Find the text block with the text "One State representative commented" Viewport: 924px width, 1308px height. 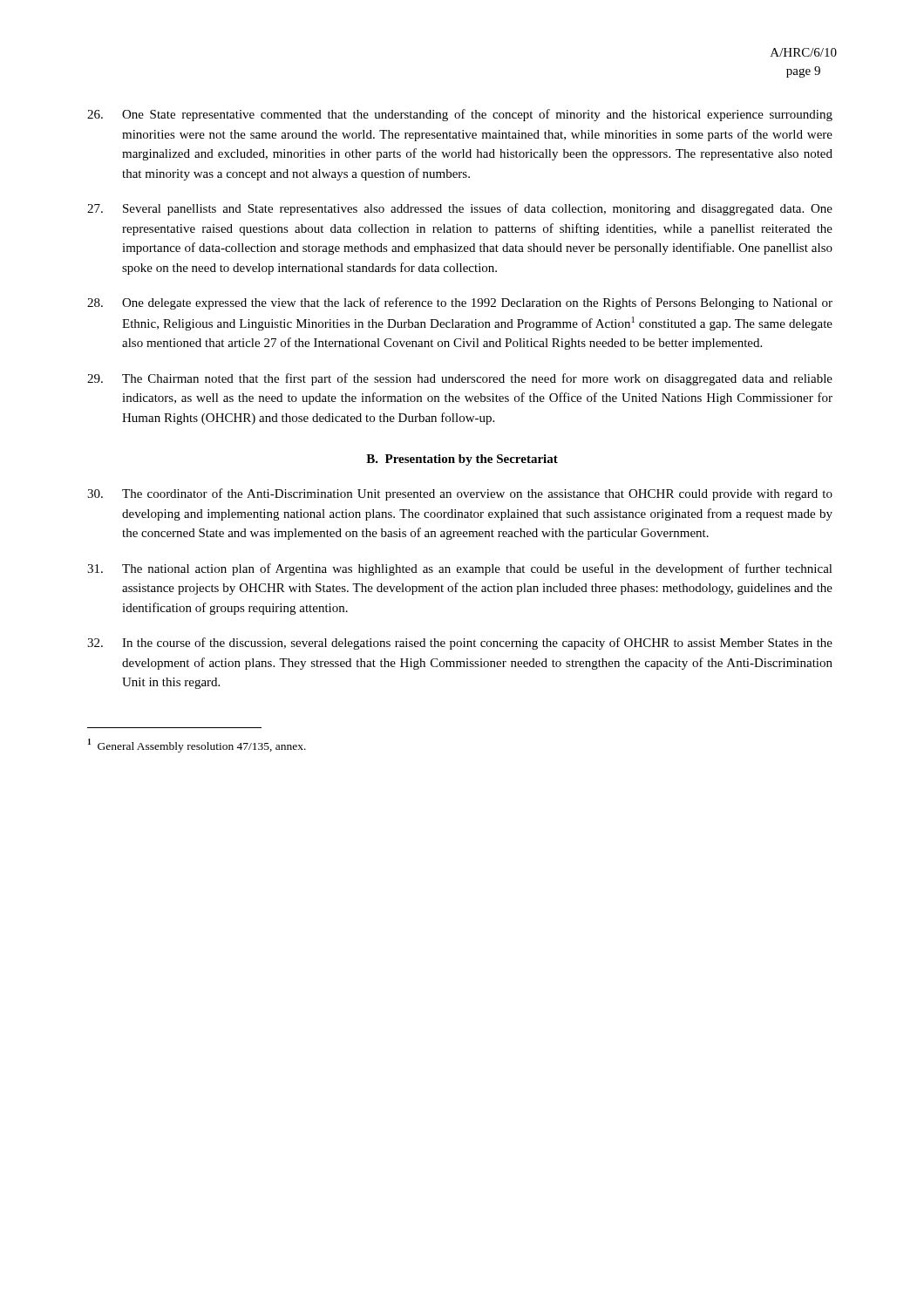[460, 144]
